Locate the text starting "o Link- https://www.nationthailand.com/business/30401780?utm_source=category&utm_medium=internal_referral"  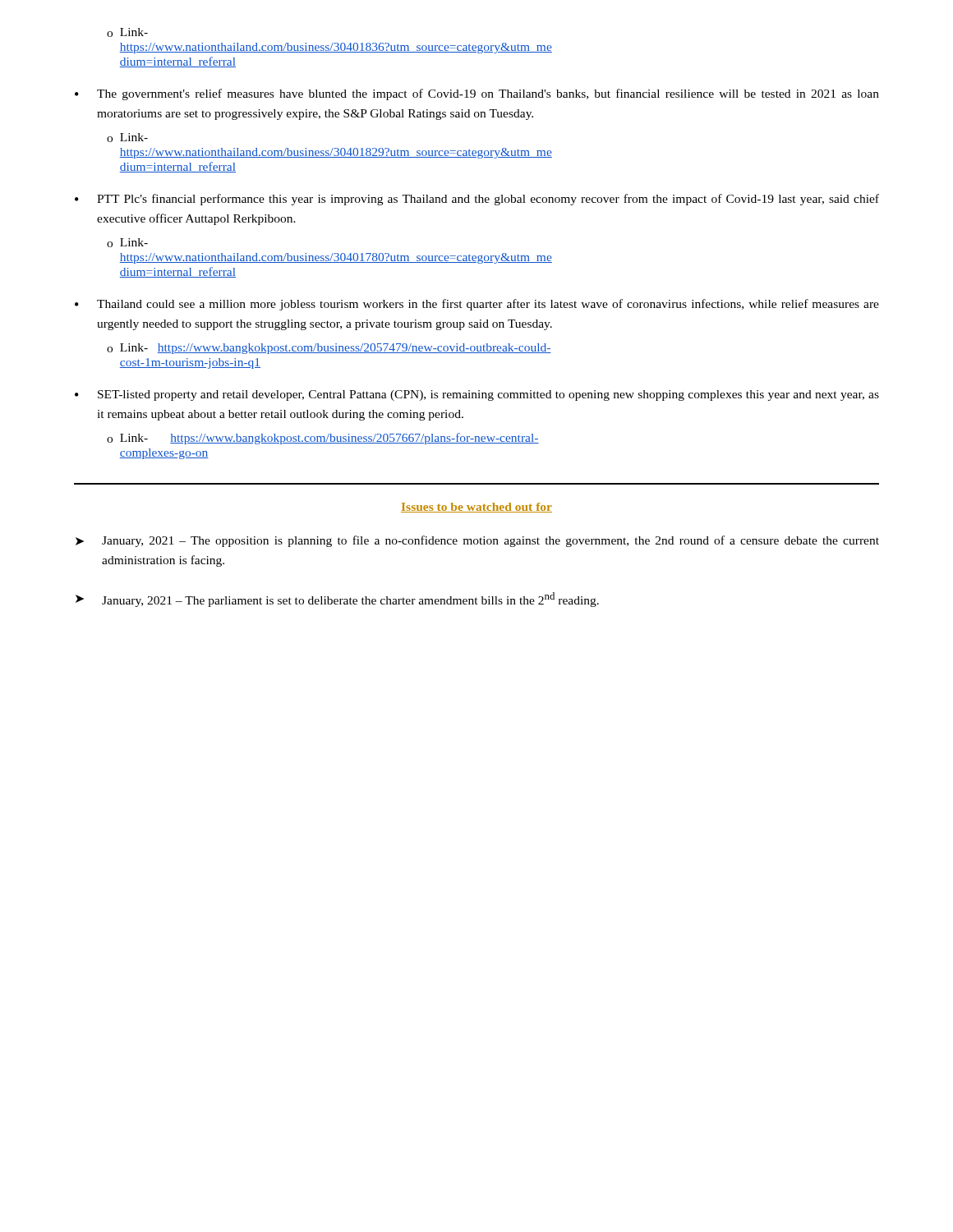coord(329,257)
